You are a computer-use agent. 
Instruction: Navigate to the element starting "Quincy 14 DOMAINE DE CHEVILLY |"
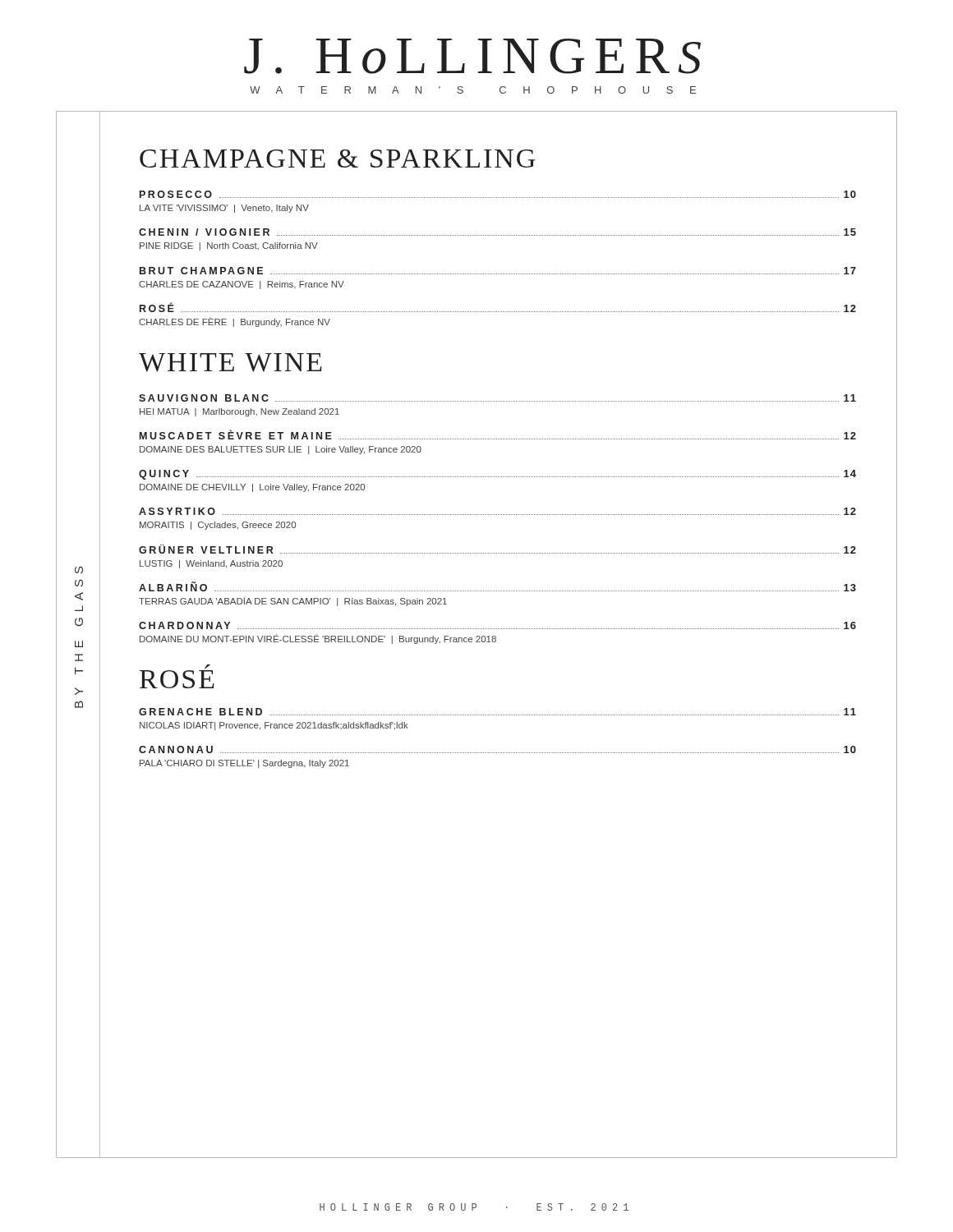(498, 481)
